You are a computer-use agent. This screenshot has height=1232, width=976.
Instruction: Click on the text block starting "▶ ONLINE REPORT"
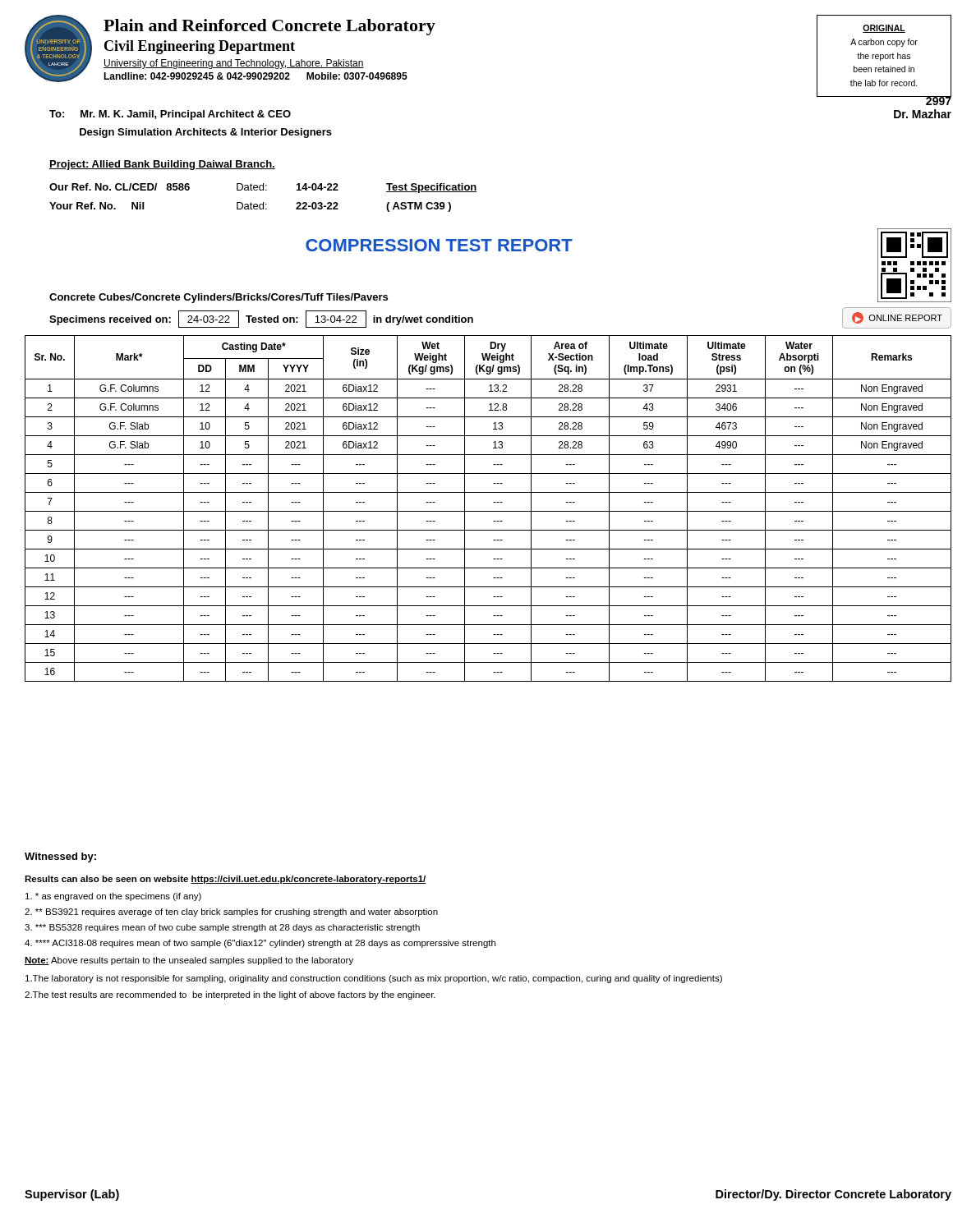point(897,318)
